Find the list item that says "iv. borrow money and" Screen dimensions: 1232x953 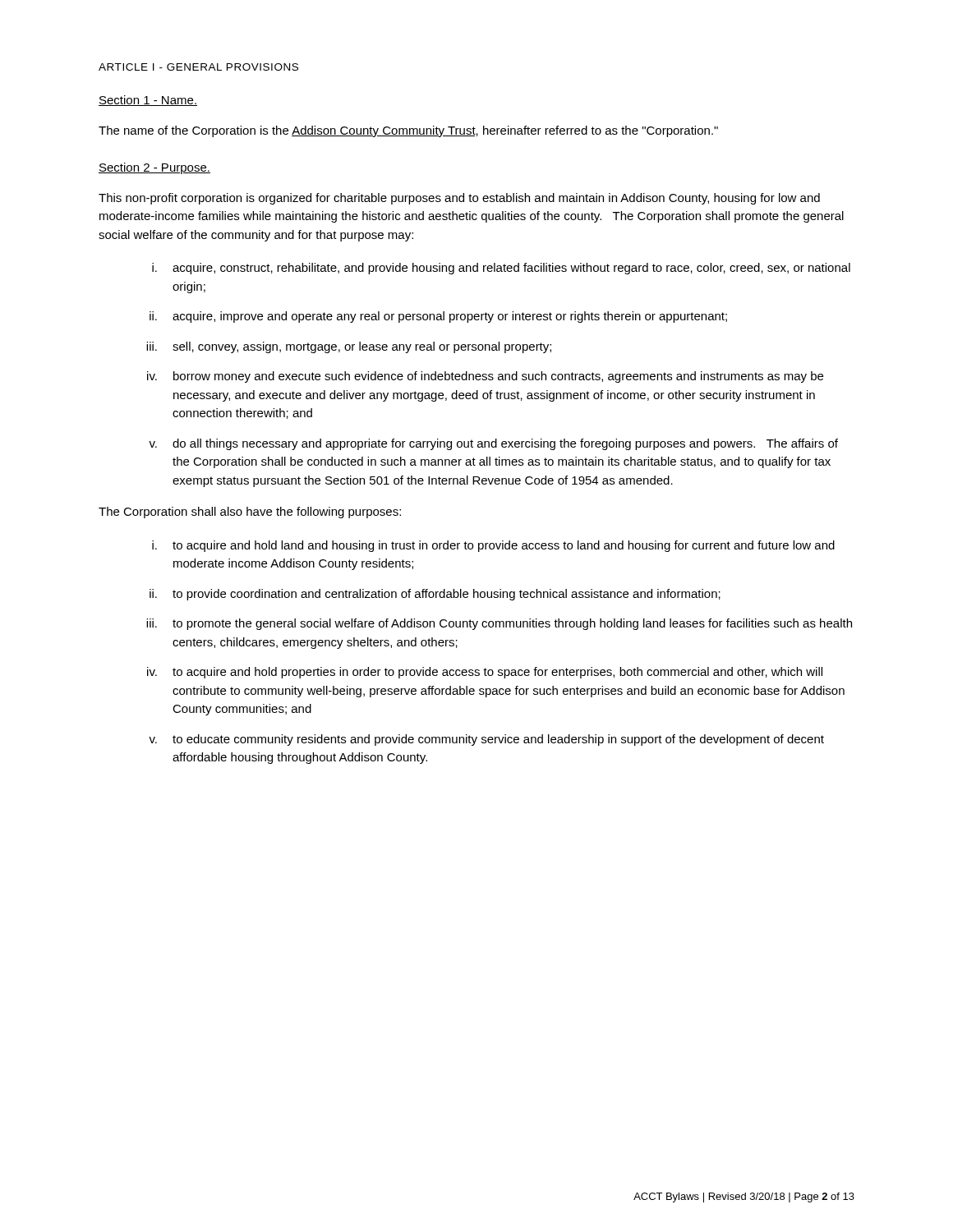[476, 395]
